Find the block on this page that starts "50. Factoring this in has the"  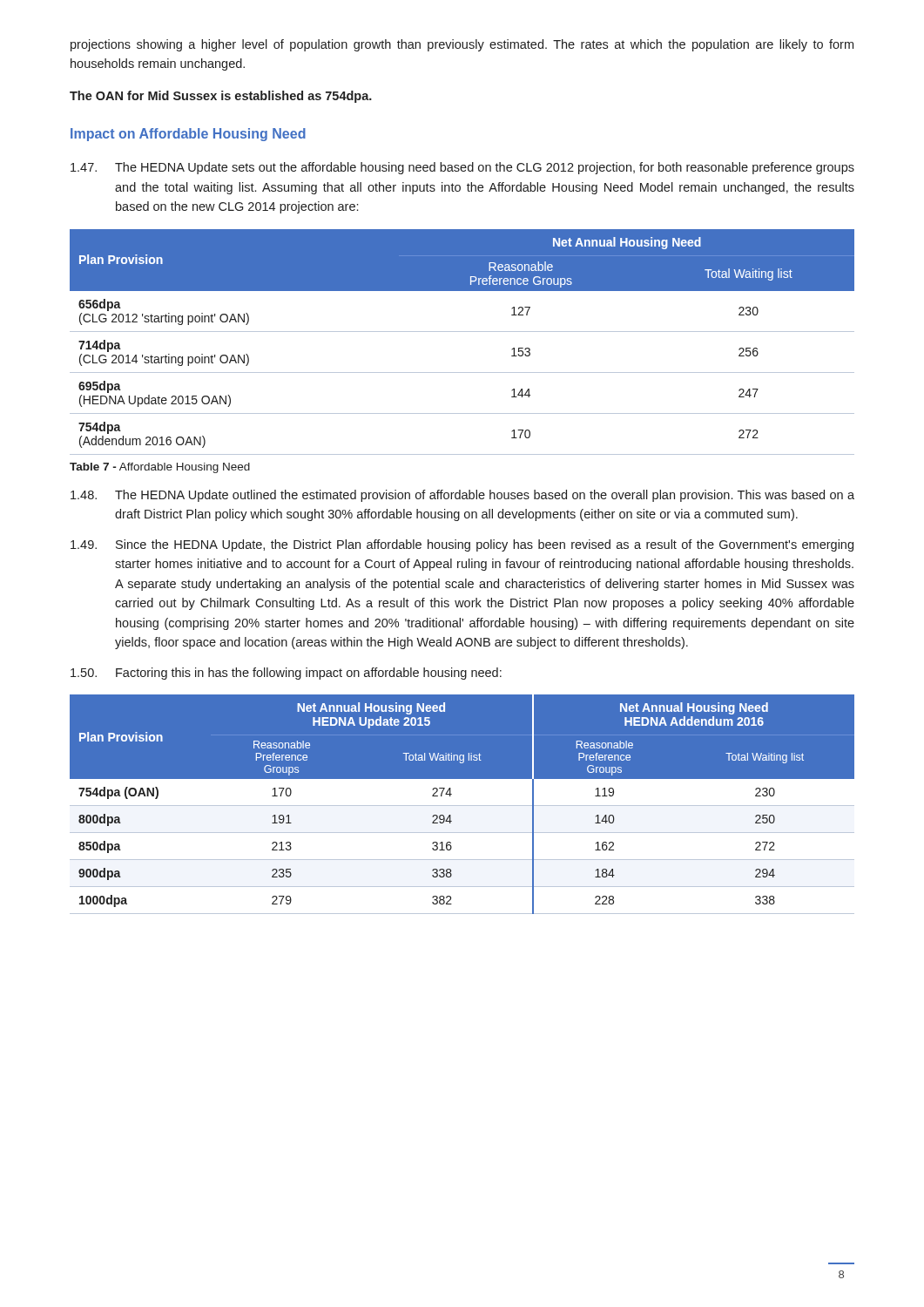point(462,672)
